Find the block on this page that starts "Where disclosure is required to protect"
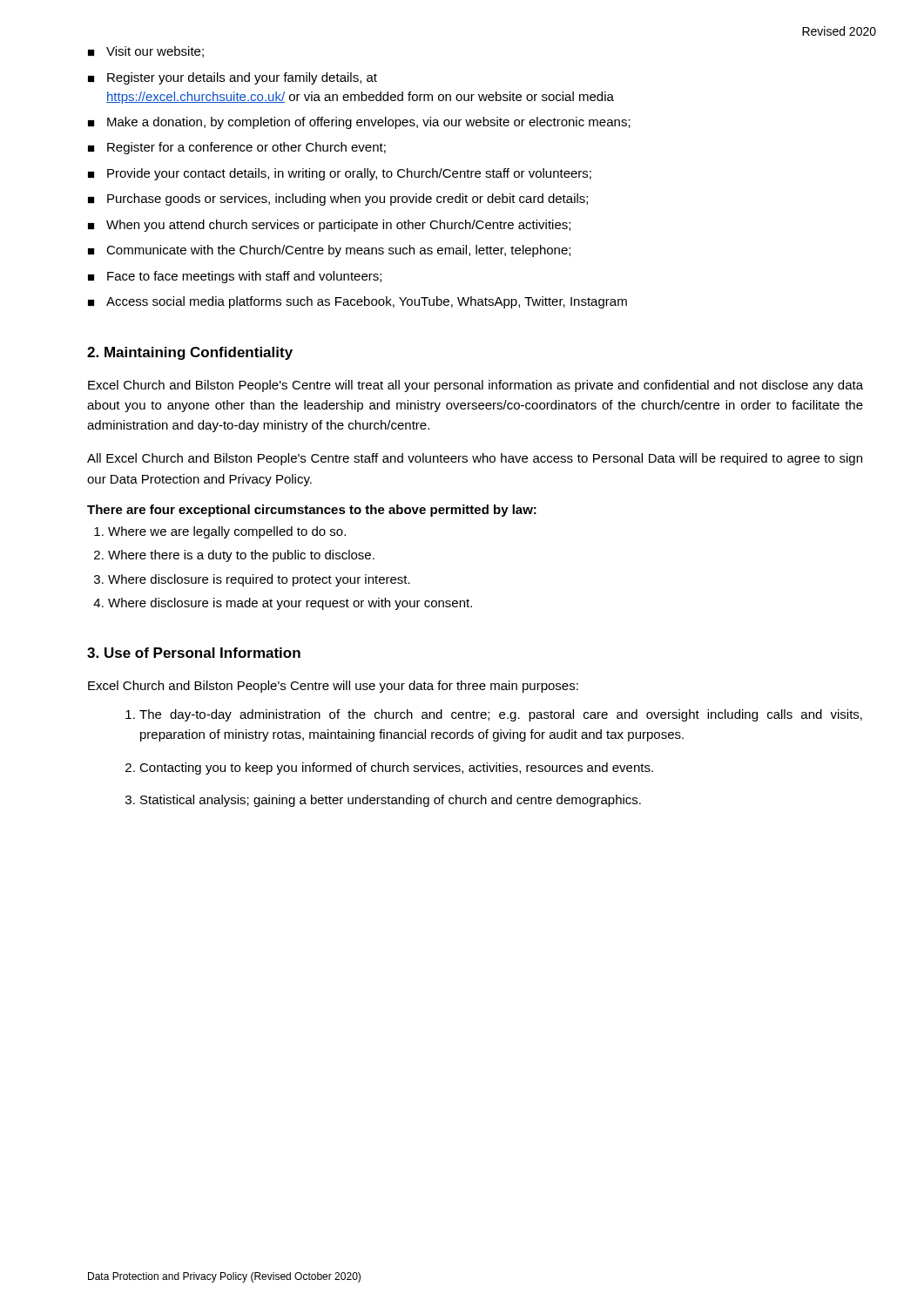The image size is (924, 1307). [x=259, y=580]
